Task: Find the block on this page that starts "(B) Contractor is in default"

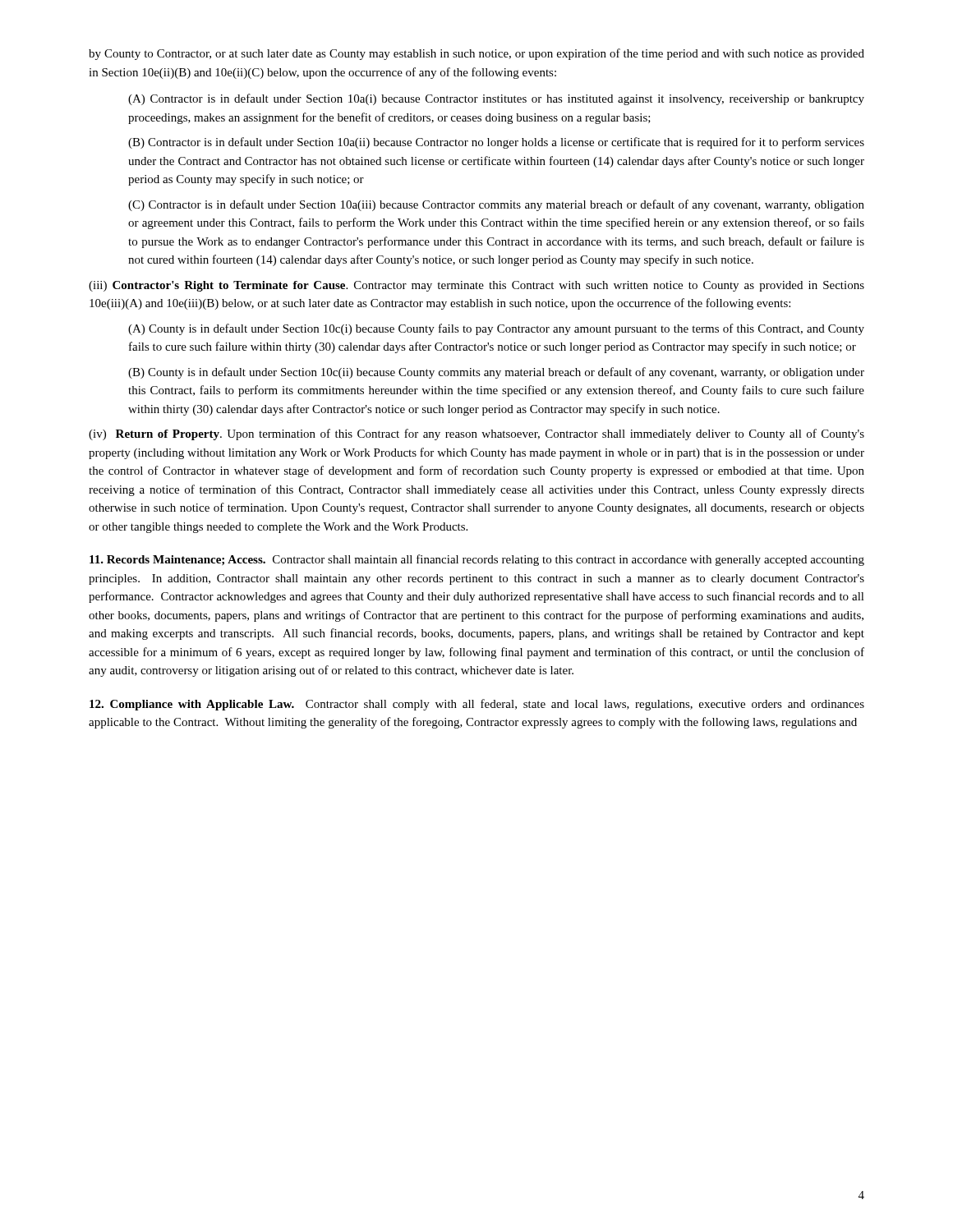Action: point(496,161)
